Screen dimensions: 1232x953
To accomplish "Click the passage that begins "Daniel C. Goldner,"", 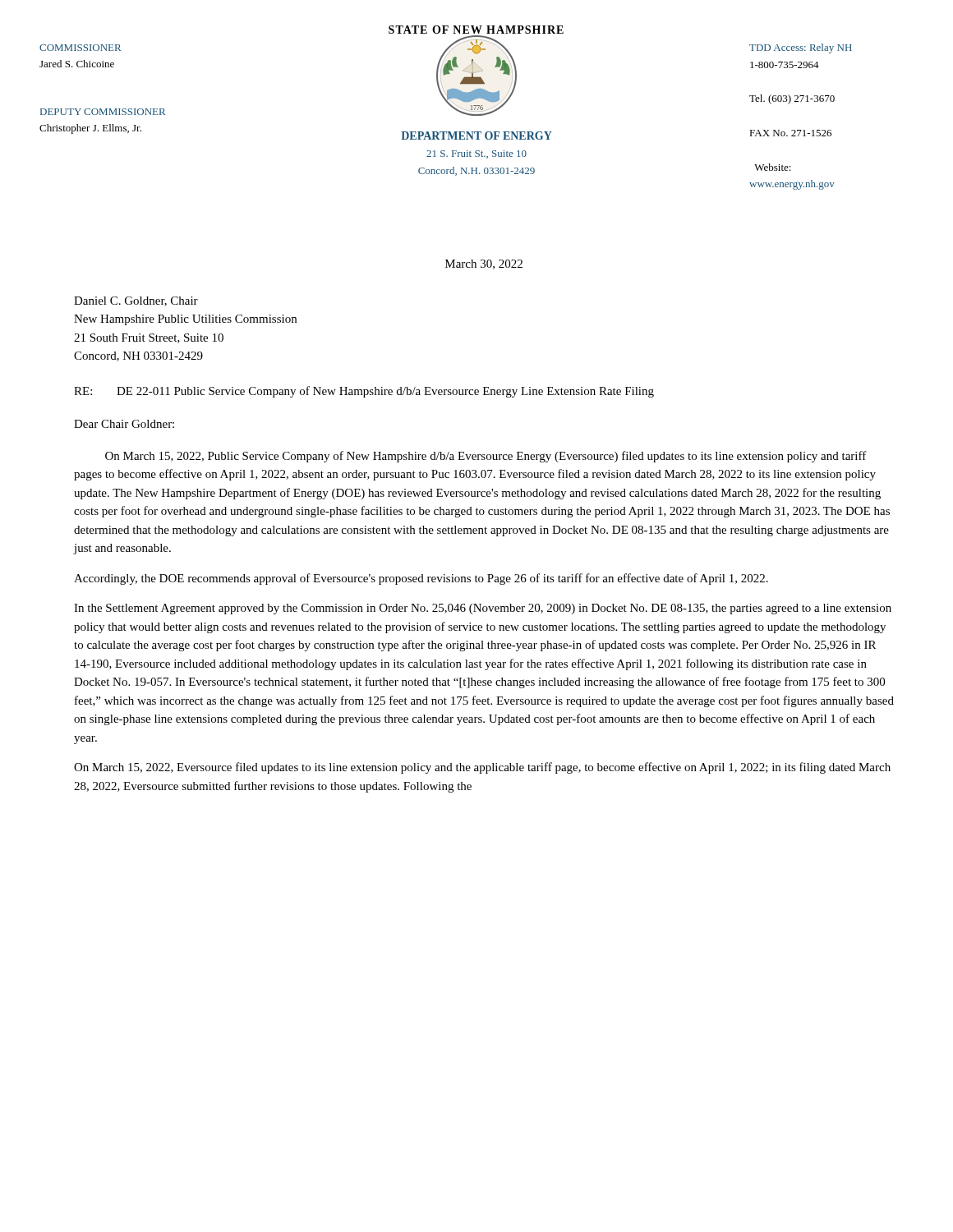I will coord(186,328).
